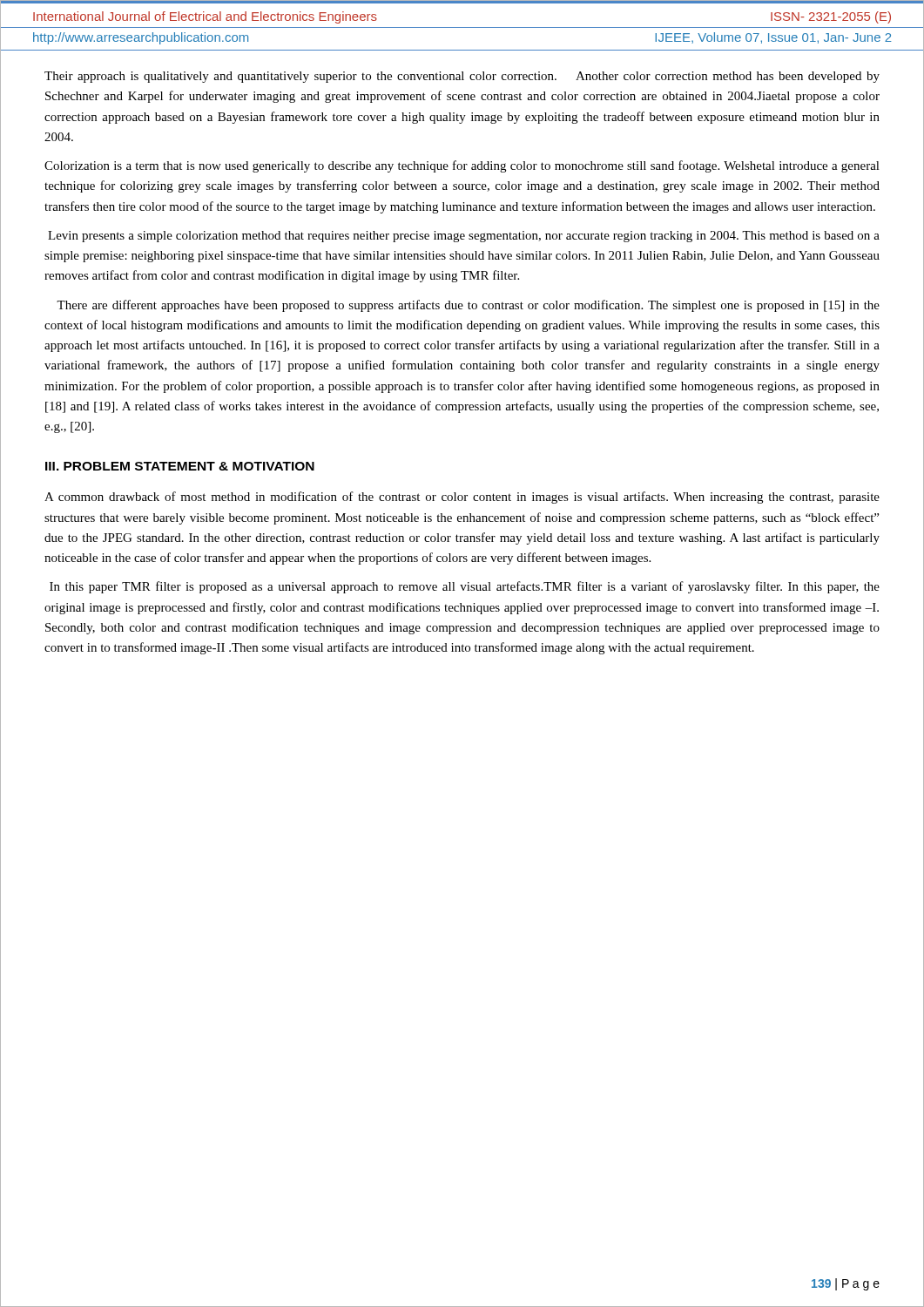Find the text block containing "Colorization is a"
Screen dimensions: 1307x924
(462, 186)
